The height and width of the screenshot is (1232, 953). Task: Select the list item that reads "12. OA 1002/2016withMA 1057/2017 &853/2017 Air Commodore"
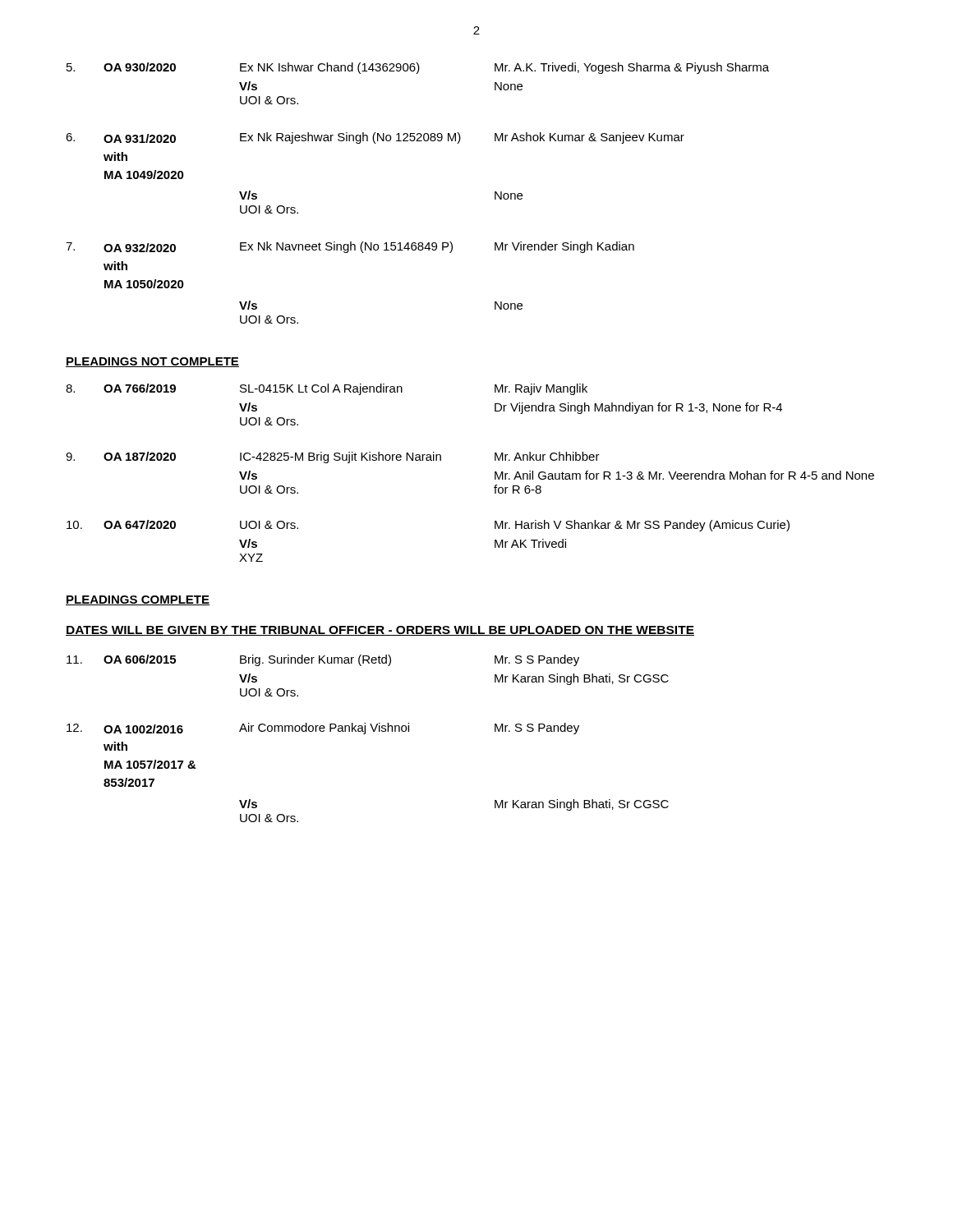click(323, 729)
